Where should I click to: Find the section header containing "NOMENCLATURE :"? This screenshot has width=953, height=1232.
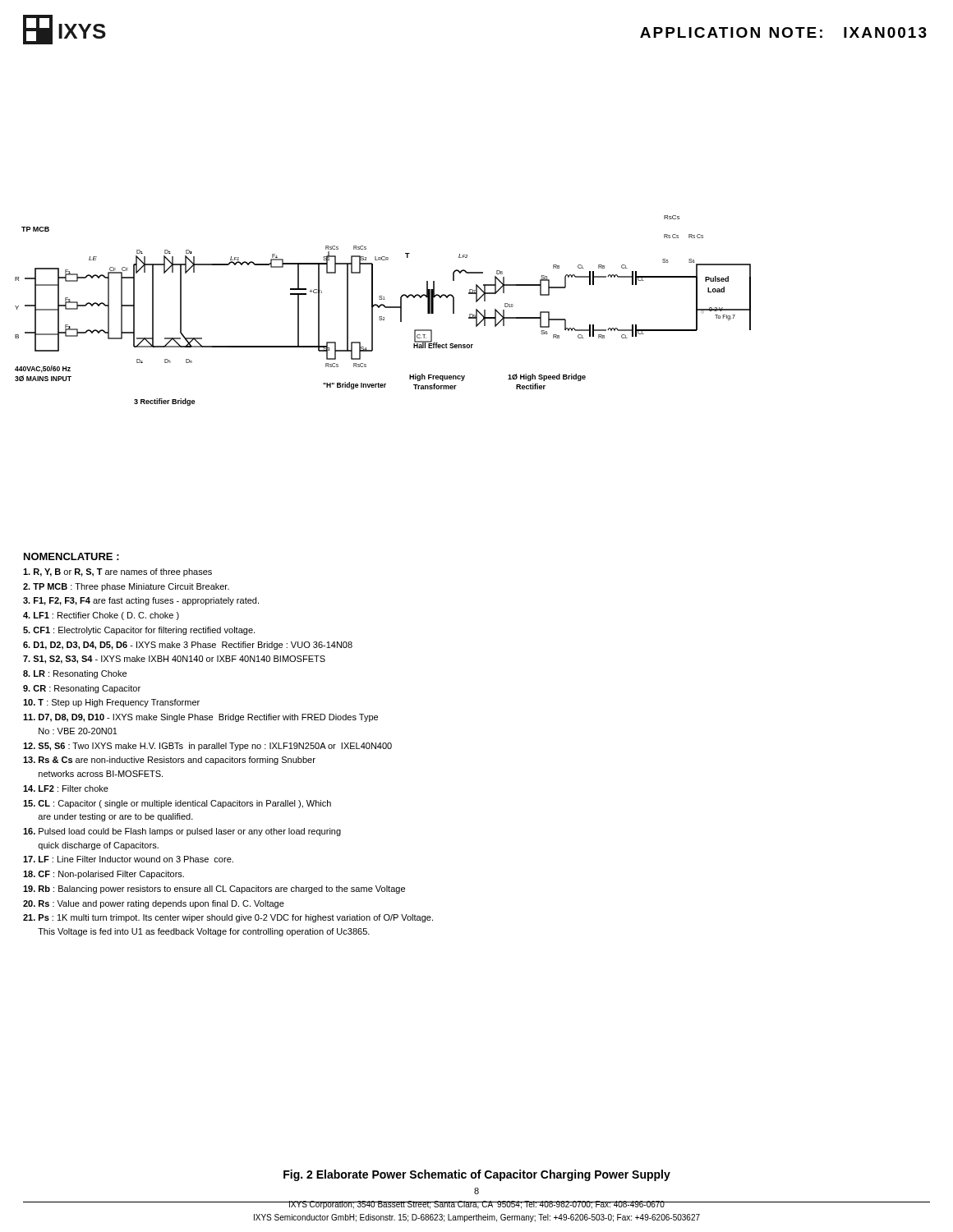coord(71,556)
